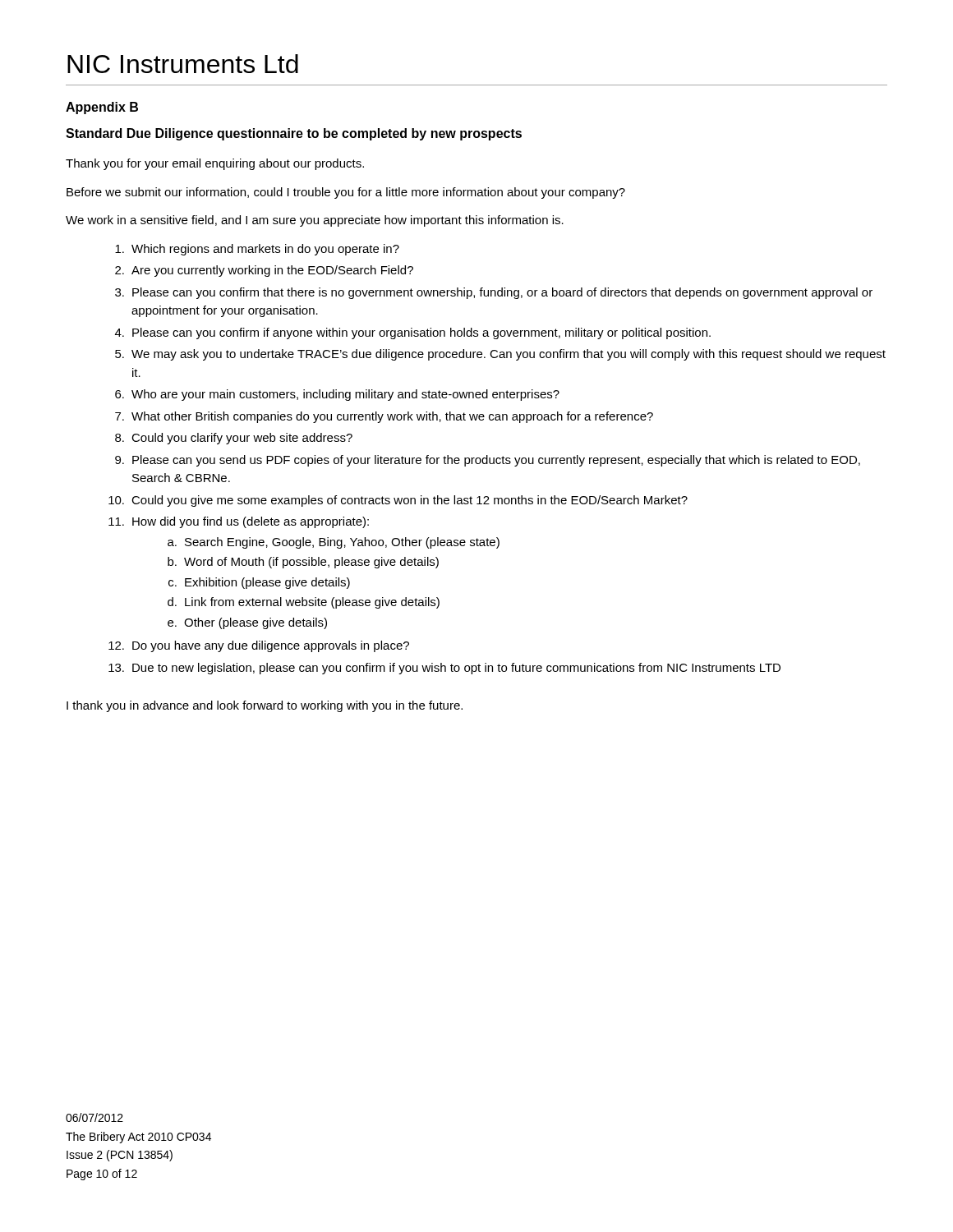
Task: Click on the list item with the text "10. Could you give"
Action: (493, 500)
